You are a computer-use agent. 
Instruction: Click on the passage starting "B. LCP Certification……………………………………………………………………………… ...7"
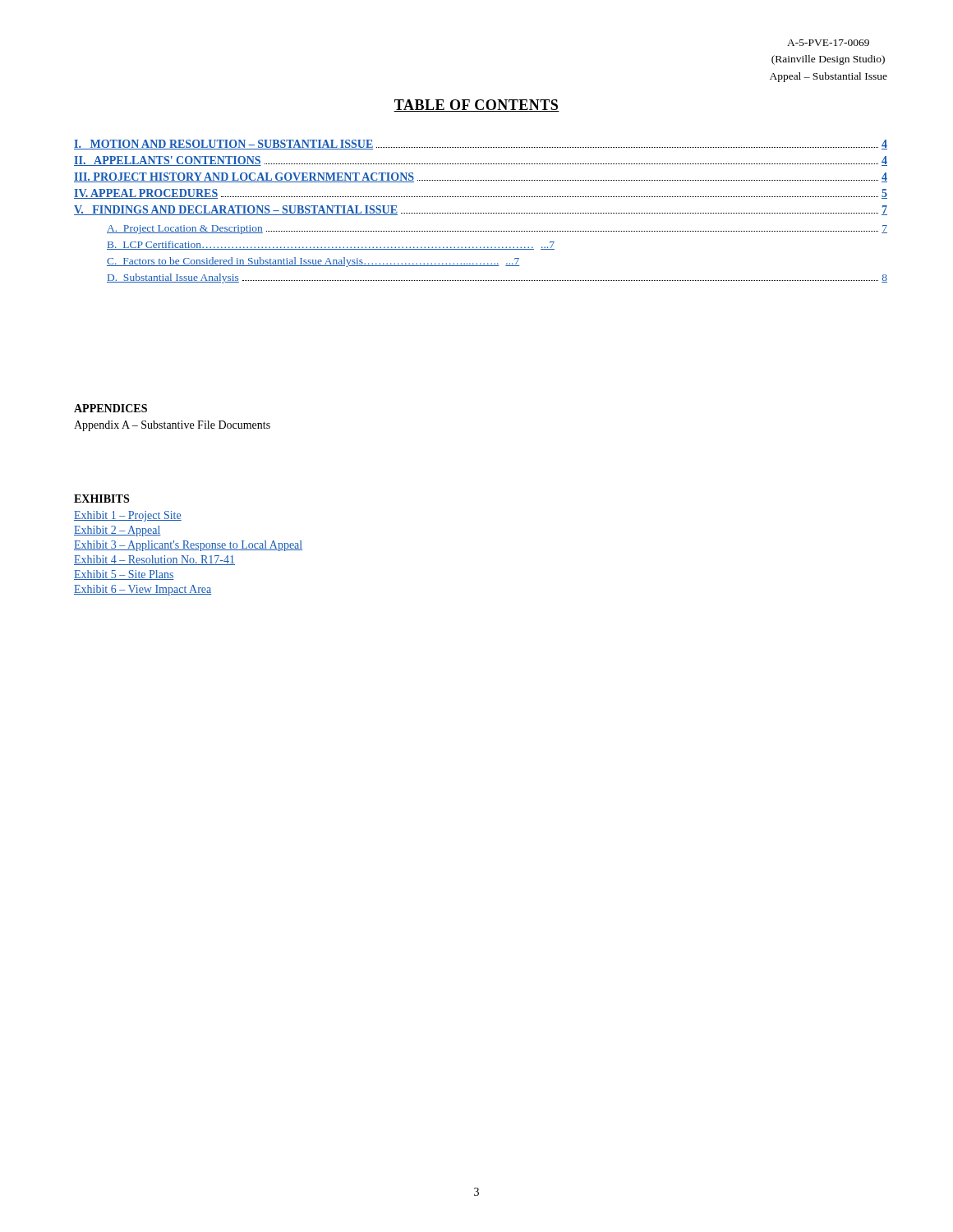pos(331,245)
